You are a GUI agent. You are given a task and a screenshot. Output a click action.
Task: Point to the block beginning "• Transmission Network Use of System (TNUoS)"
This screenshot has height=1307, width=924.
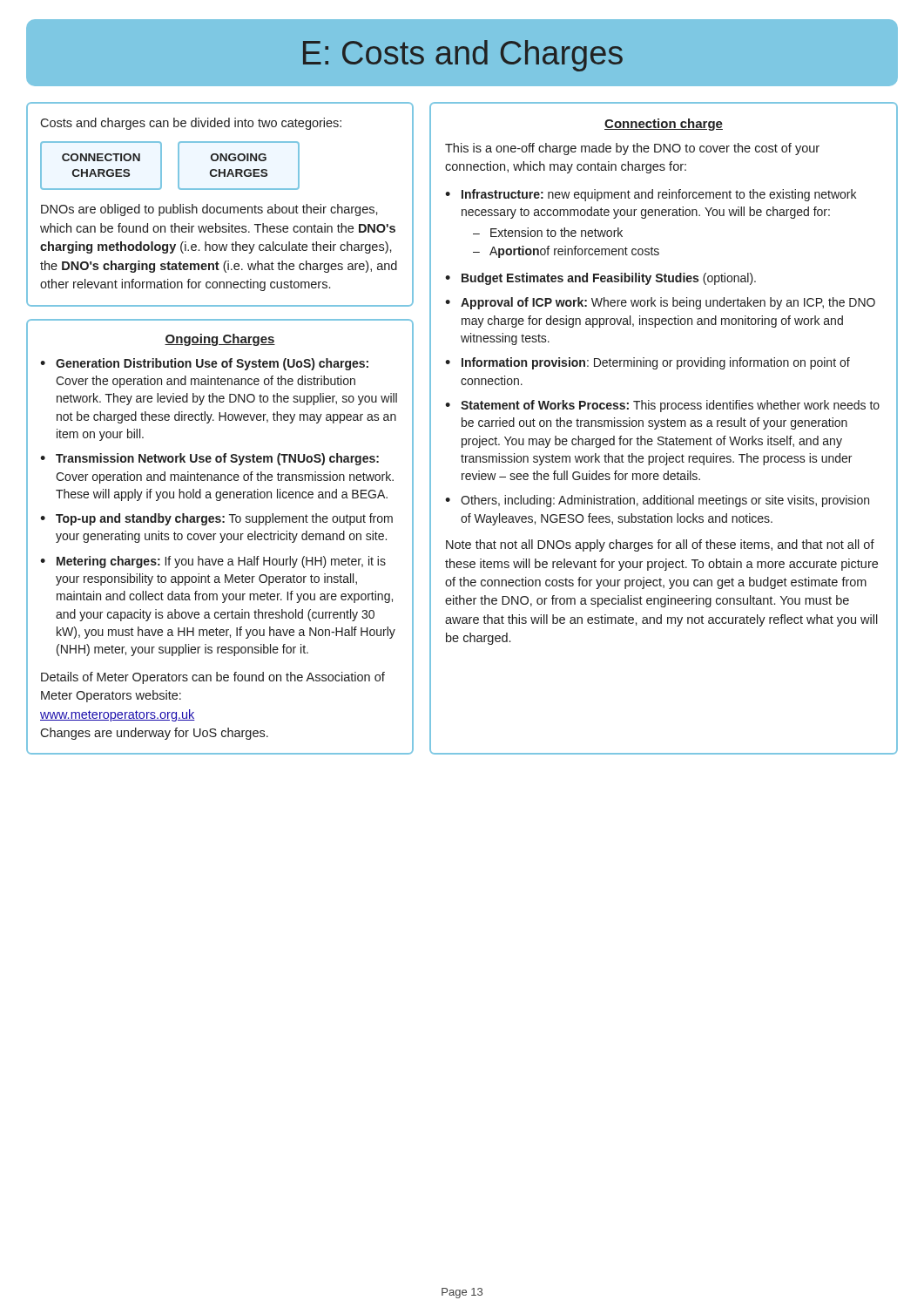click(220, 476)
